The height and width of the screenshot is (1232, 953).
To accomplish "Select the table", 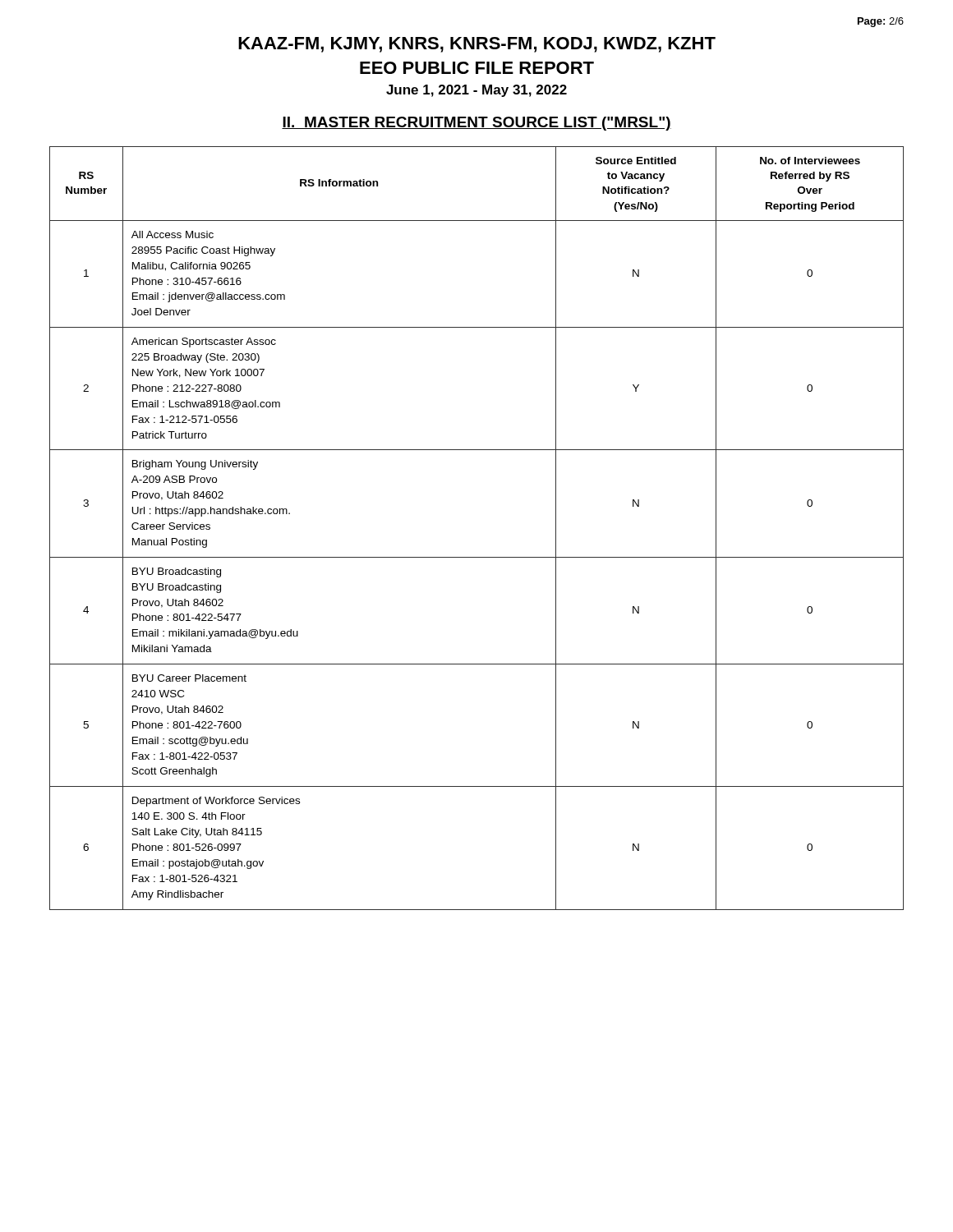I will click(x=476, y=528).
